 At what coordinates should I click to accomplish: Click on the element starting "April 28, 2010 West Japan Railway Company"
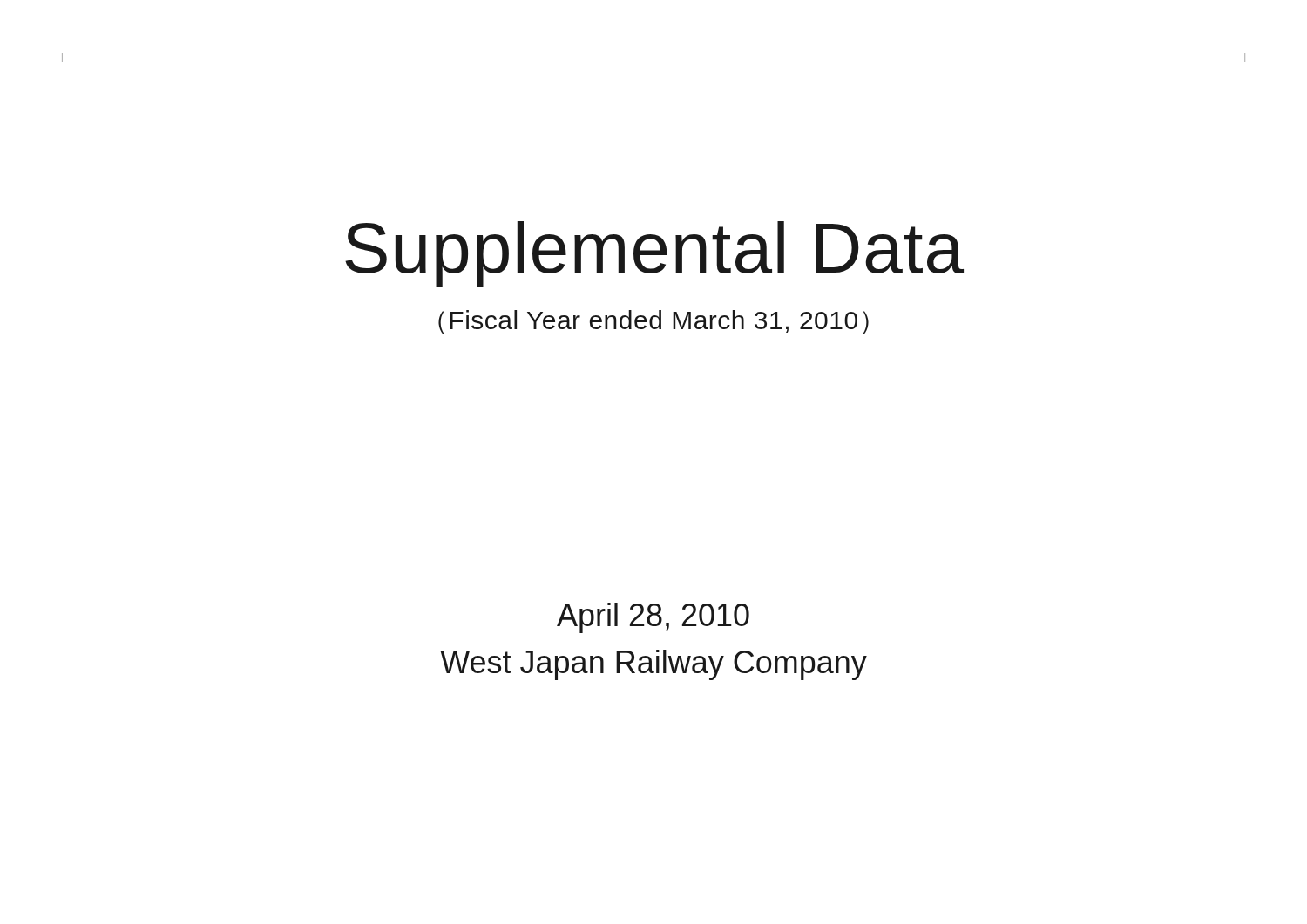(x=654, y=639)
